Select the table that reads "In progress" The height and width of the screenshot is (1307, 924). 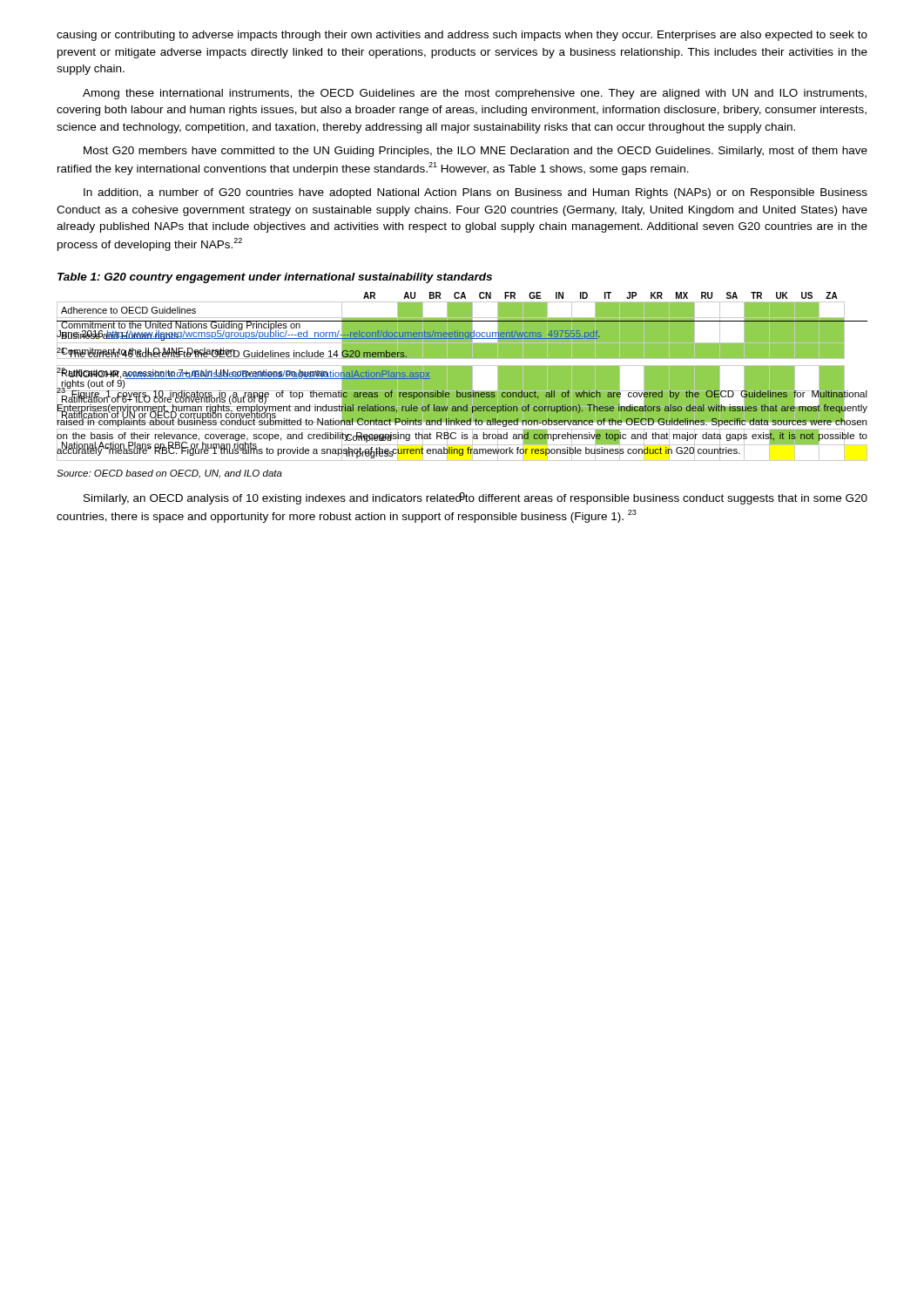(462, 376)
